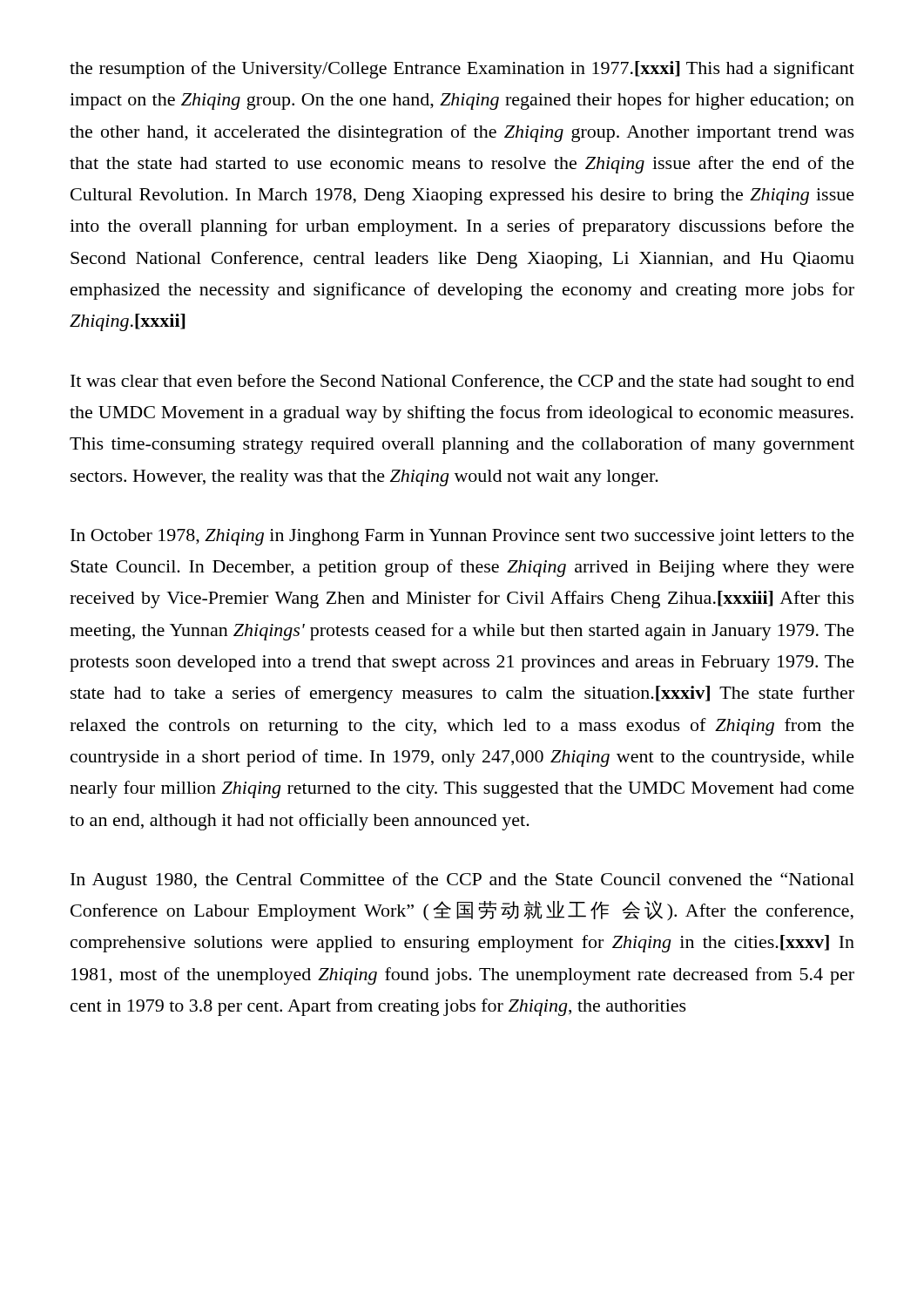Select the region starting "the resumption of the"
924x1307 pixels.
pyautogui.click(x=462, y=194)
